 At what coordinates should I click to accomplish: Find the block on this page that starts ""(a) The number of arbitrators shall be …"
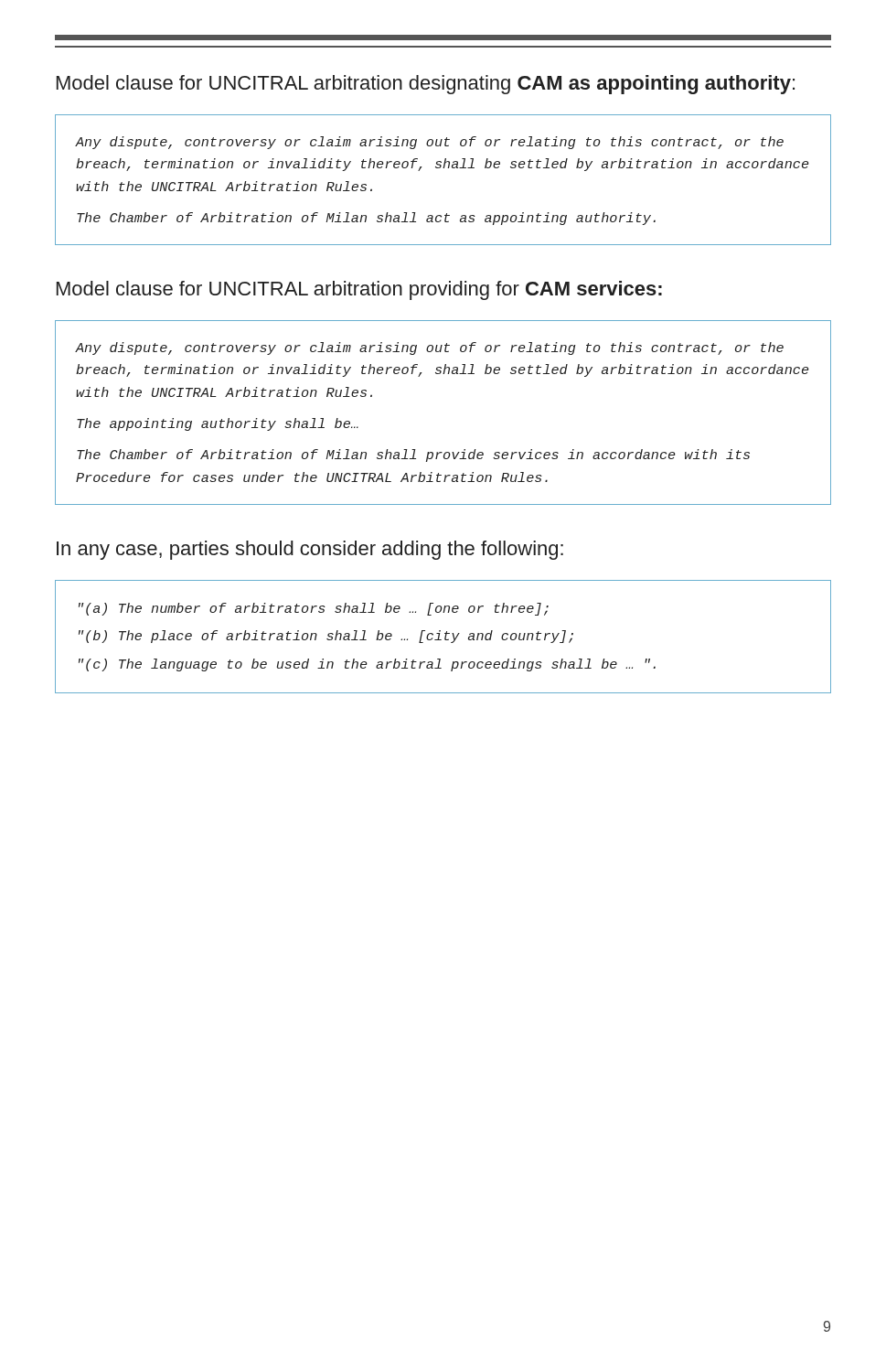[443, 637]
